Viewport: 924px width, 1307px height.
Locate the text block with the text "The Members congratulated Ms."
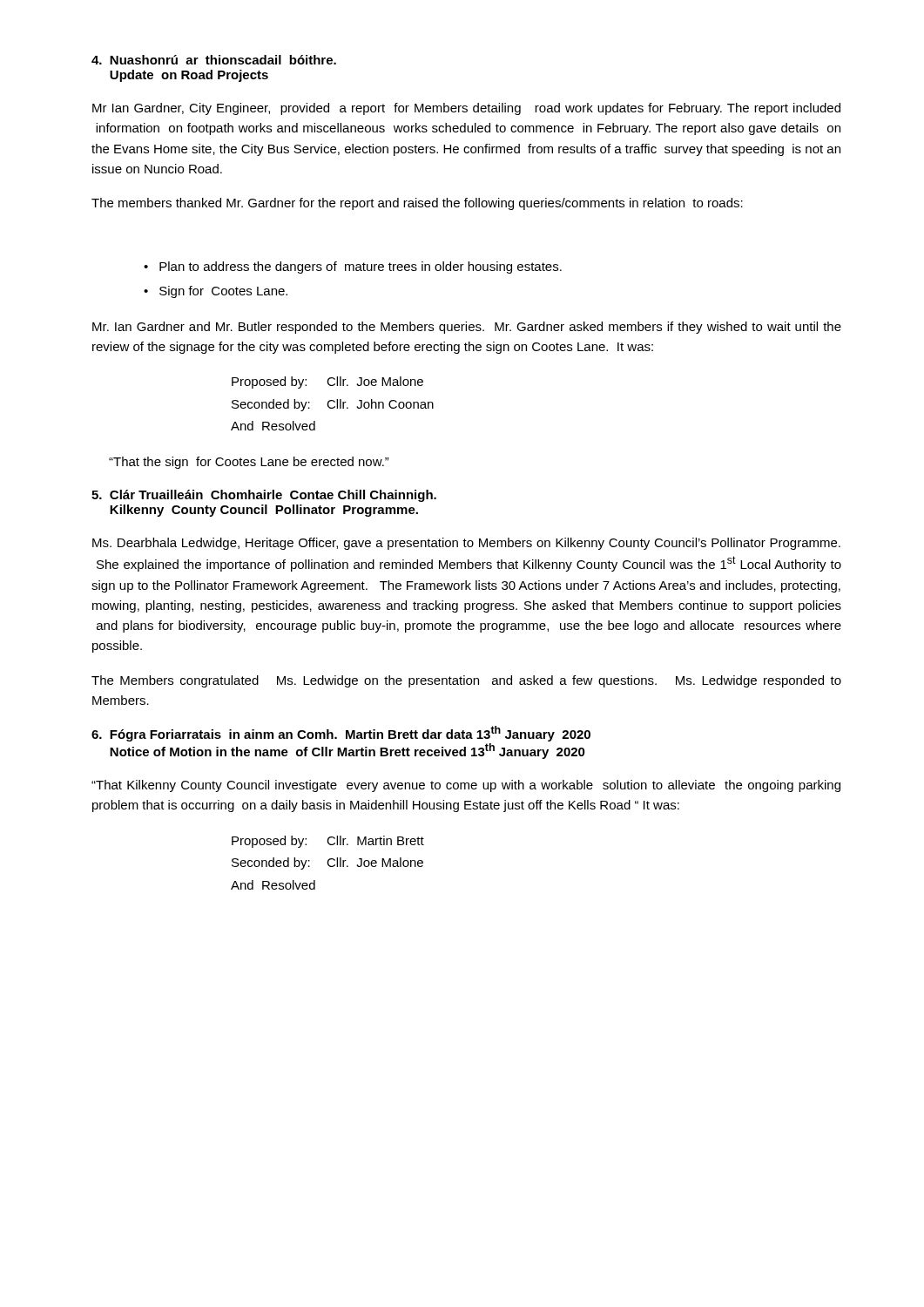(x=466, y=690)
